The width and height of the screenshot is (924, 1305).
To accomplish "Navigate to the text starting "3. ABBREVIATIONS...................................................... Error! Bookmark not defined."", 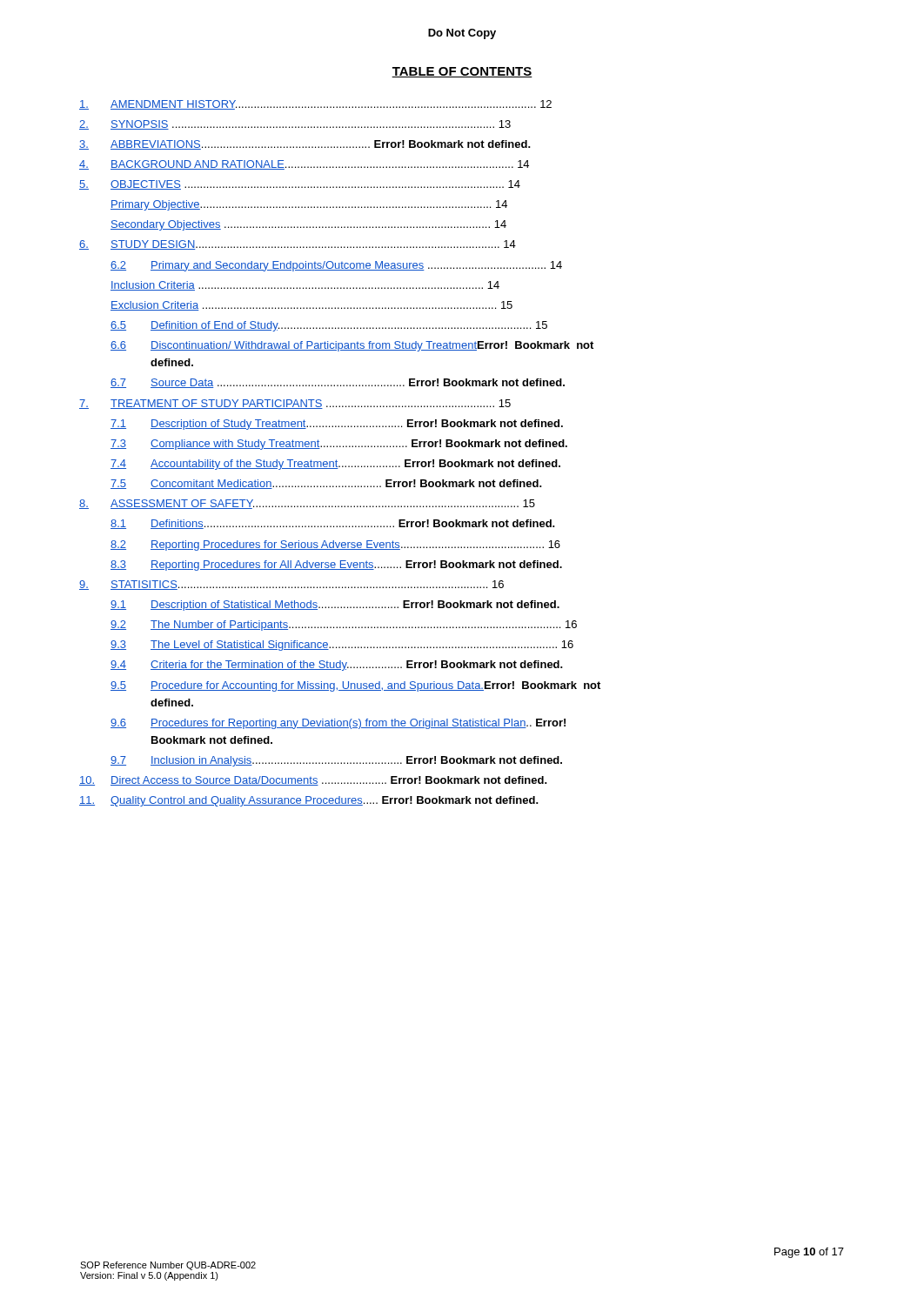I will click(462, 144).
